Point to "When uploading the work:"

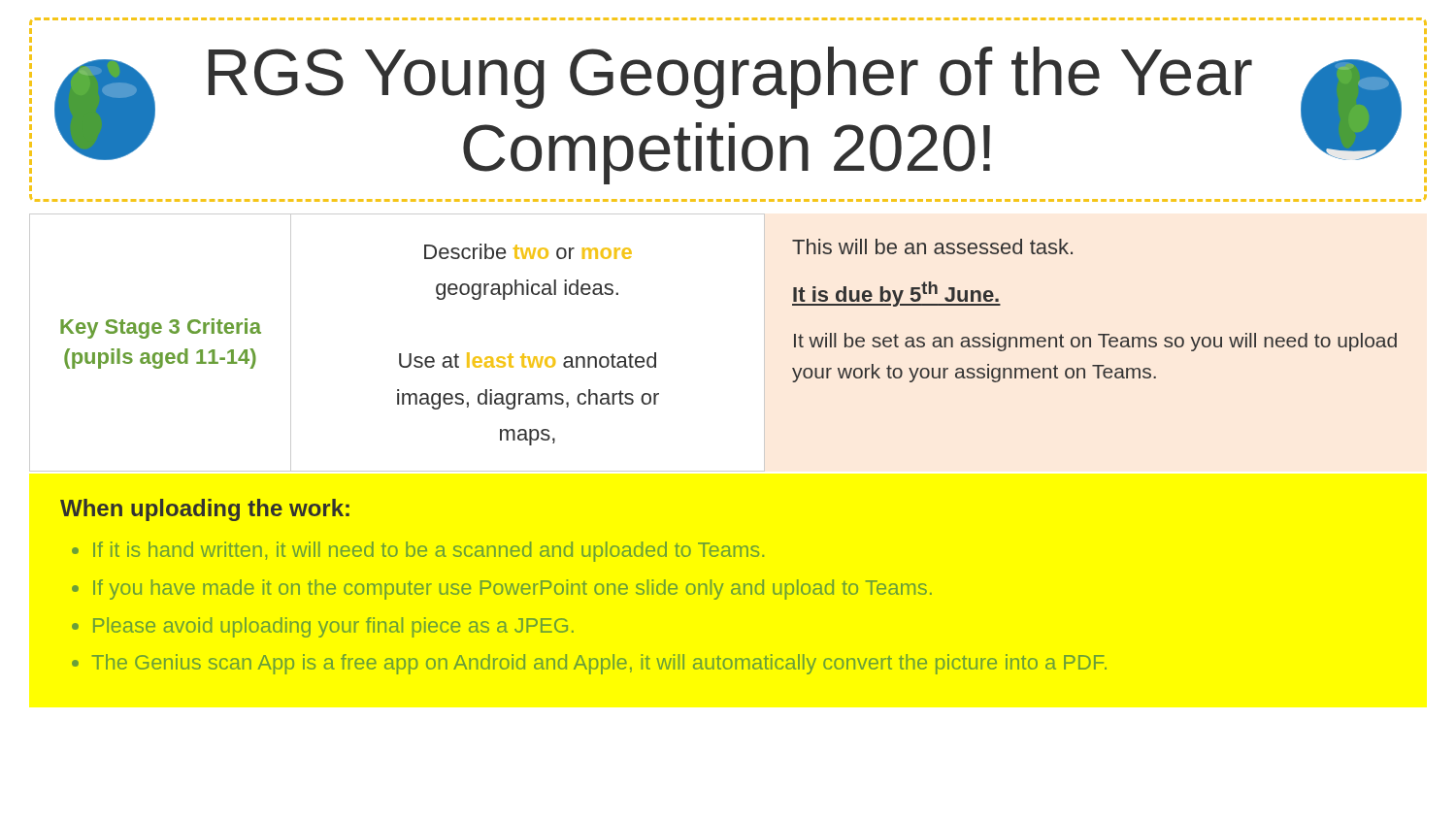click(206, 508)
